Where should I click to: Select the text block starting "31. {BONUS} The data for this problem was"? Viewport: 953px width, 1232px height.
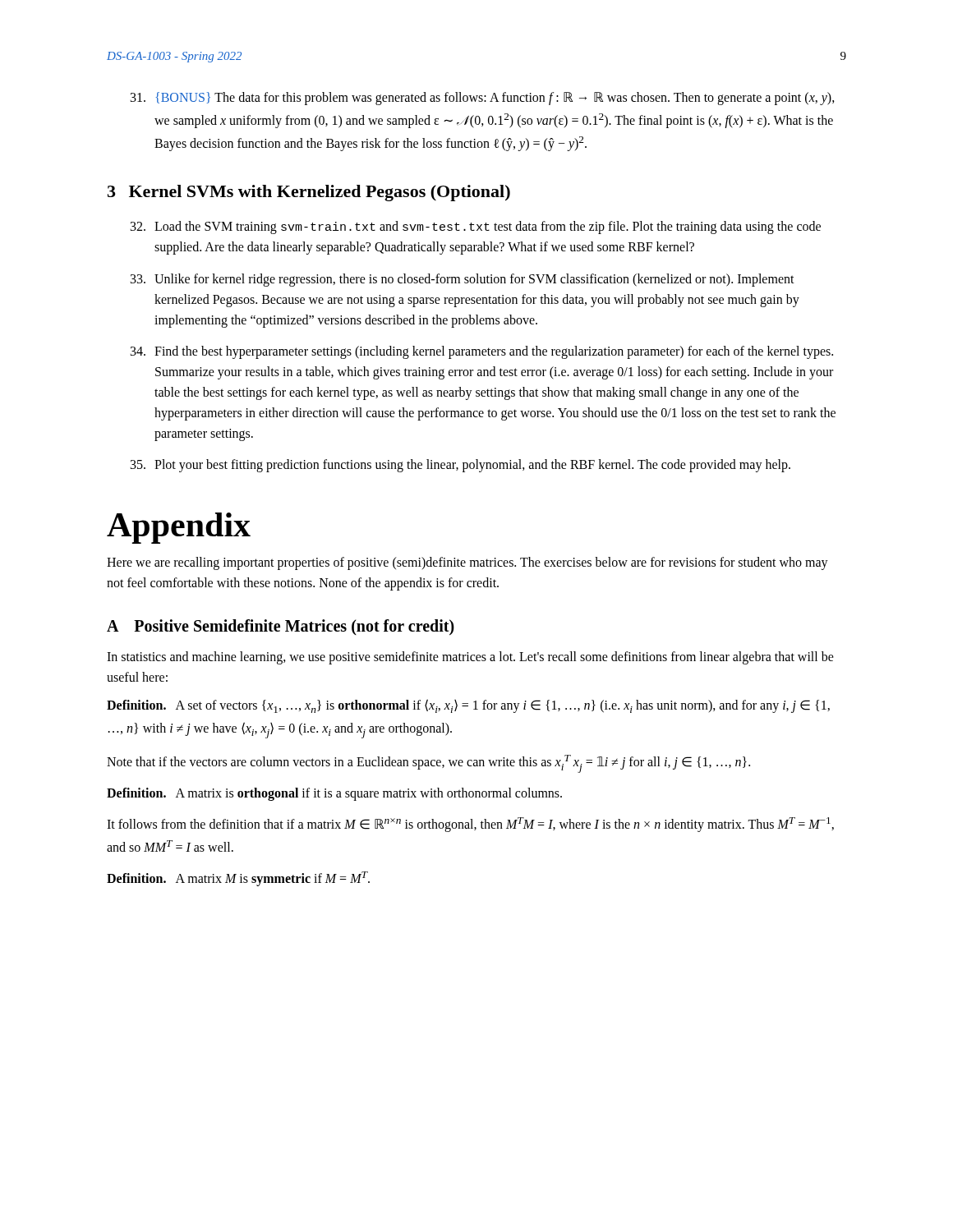(476, 121)
